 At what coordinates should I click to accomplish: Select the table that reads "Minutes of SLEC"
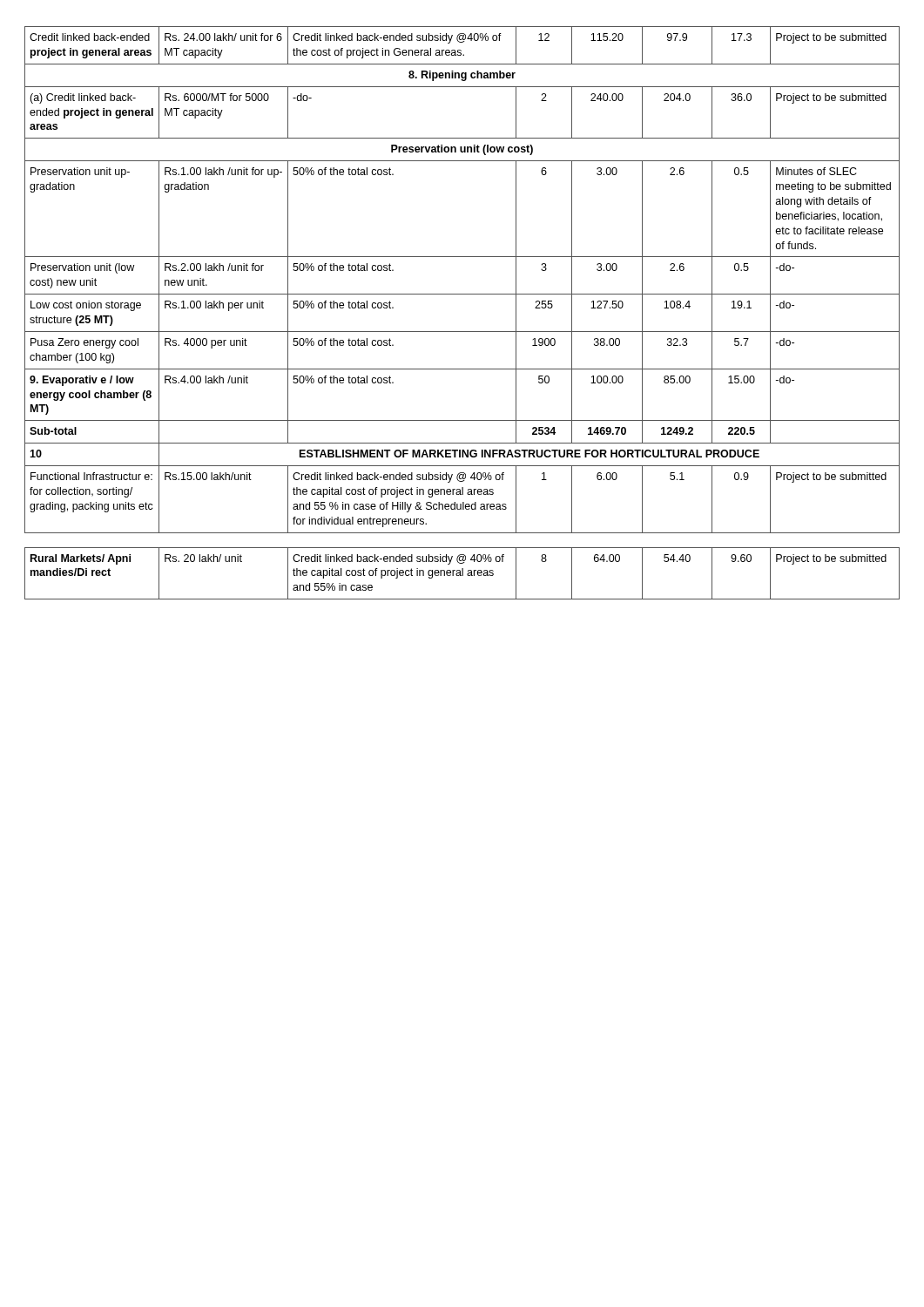click(x=462, y=313)
